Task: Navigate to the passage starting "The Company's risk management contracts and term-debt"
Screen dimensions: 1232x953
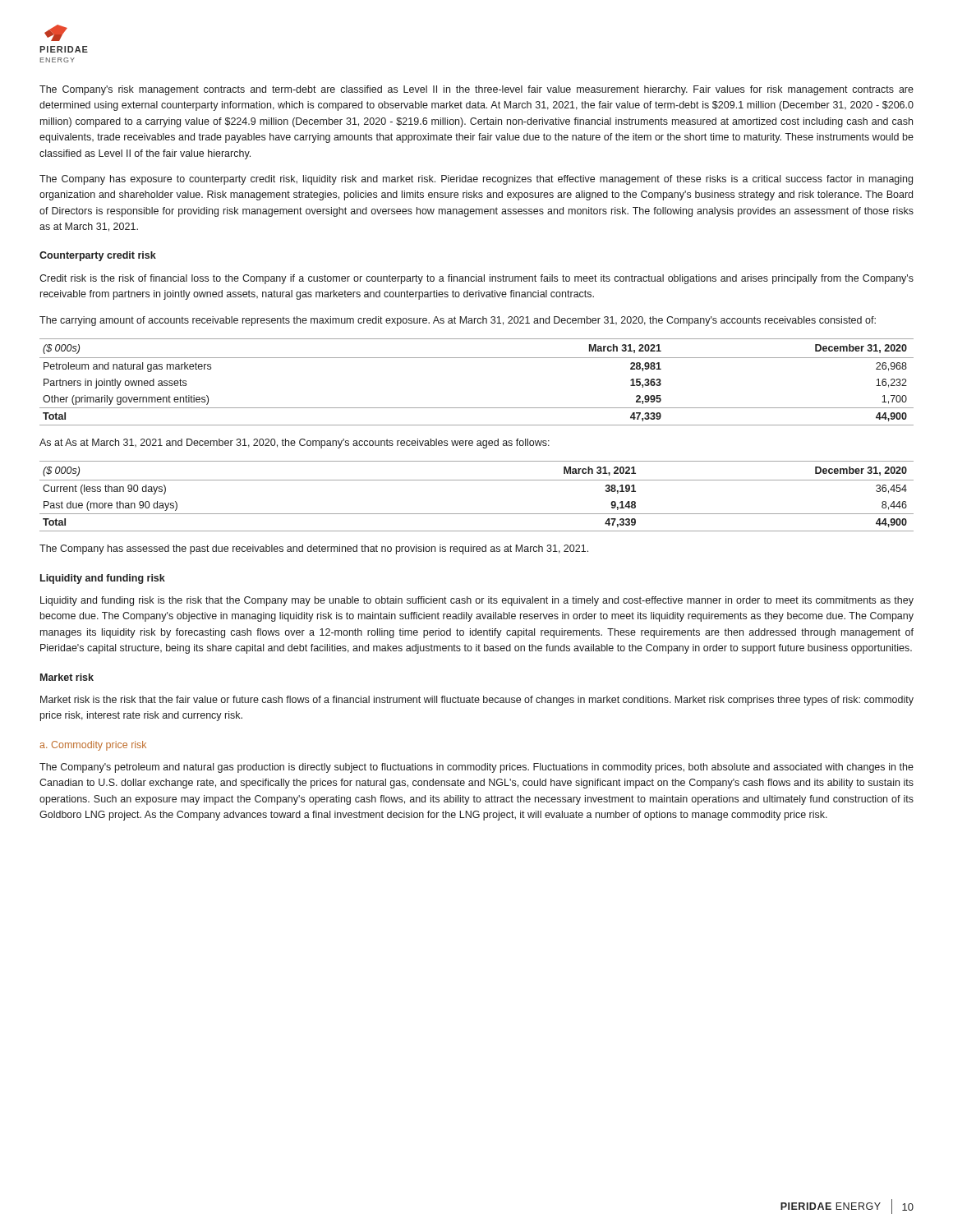Action: (476, 122)
